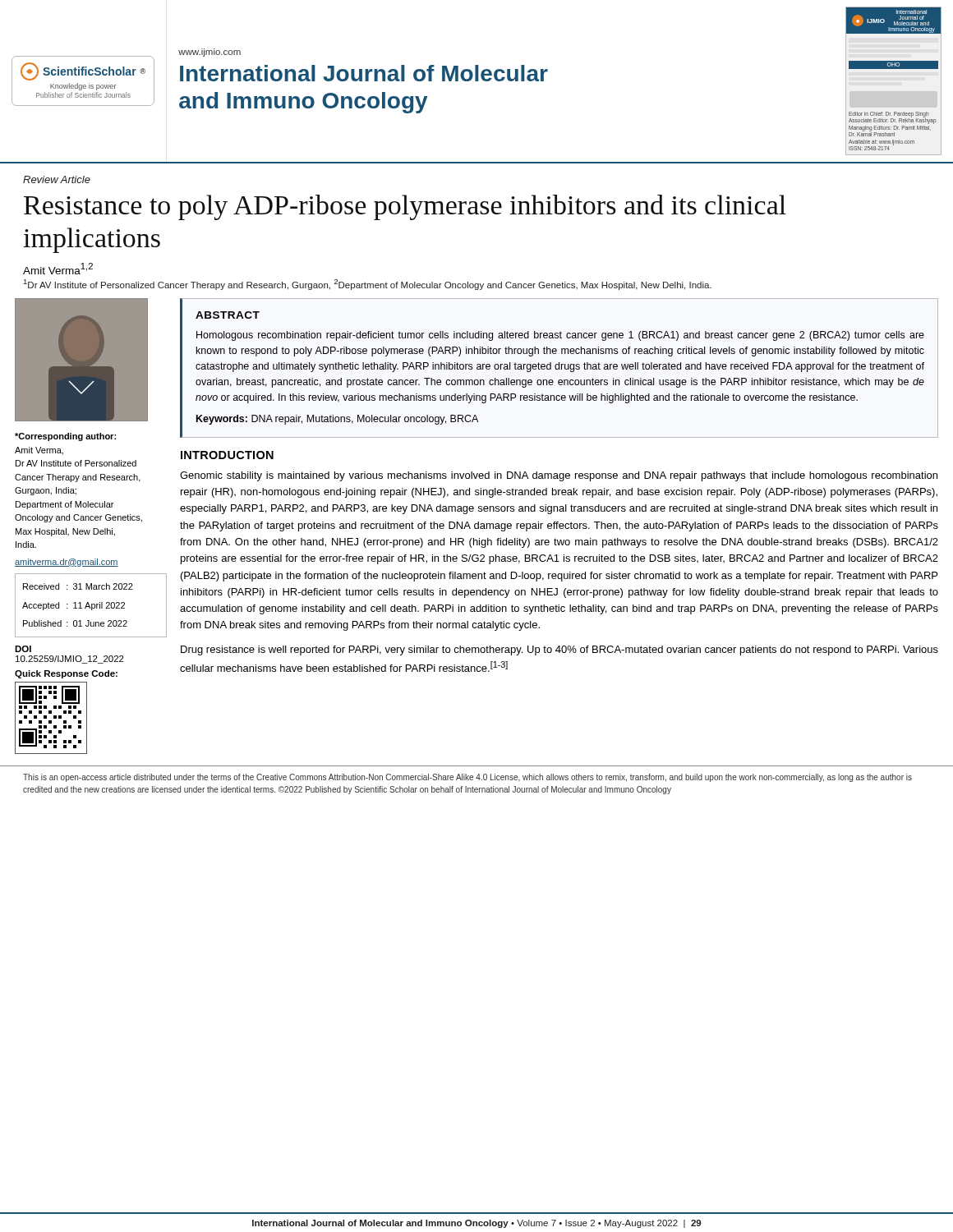
Task: Navigate to the block starting "Genomic stability is maintained by various mechanisms"
Action: tap(559, 550)
